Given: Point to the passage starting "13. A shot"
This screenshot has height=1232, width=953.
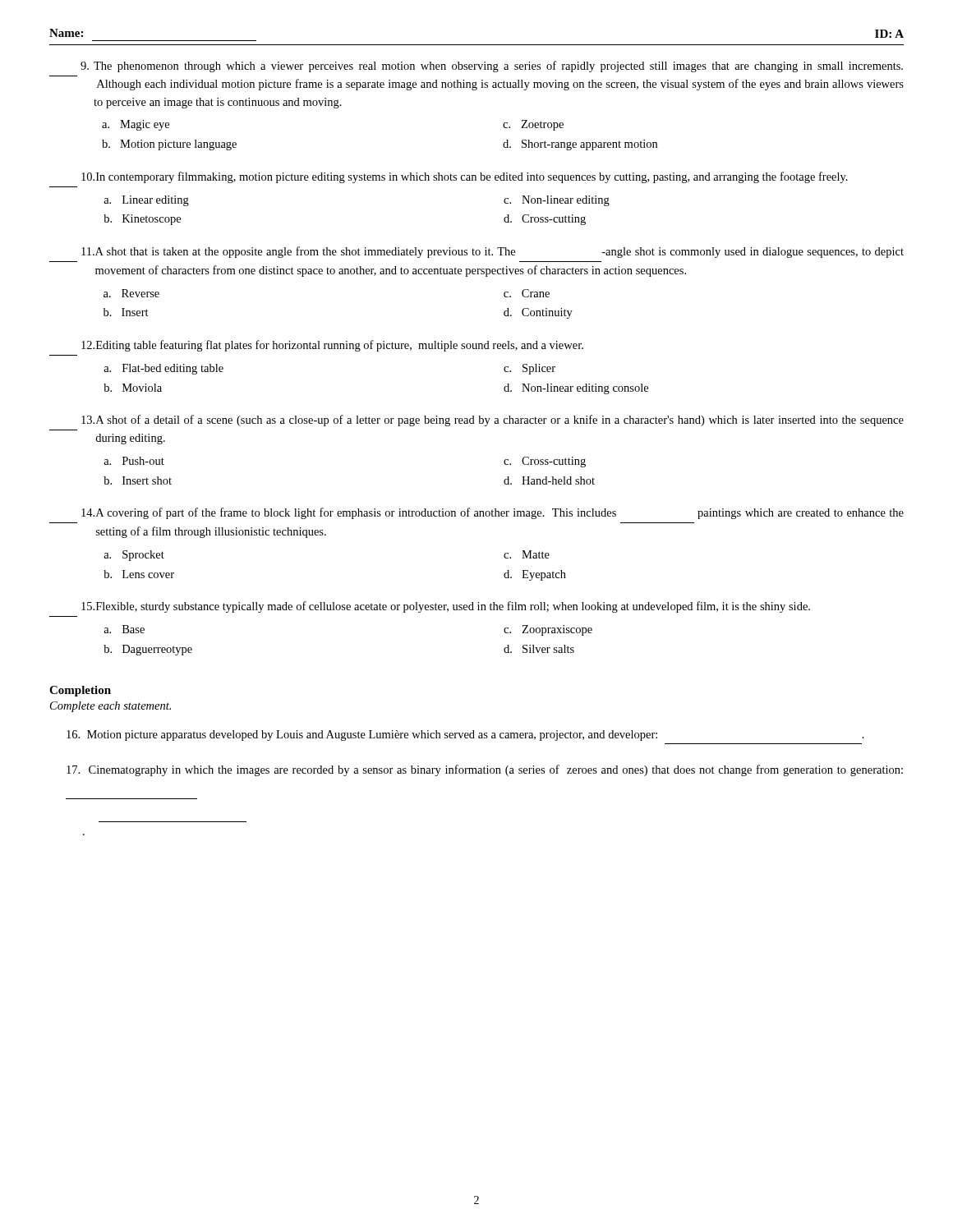Looking at the screenshot, I should (493, 421).
